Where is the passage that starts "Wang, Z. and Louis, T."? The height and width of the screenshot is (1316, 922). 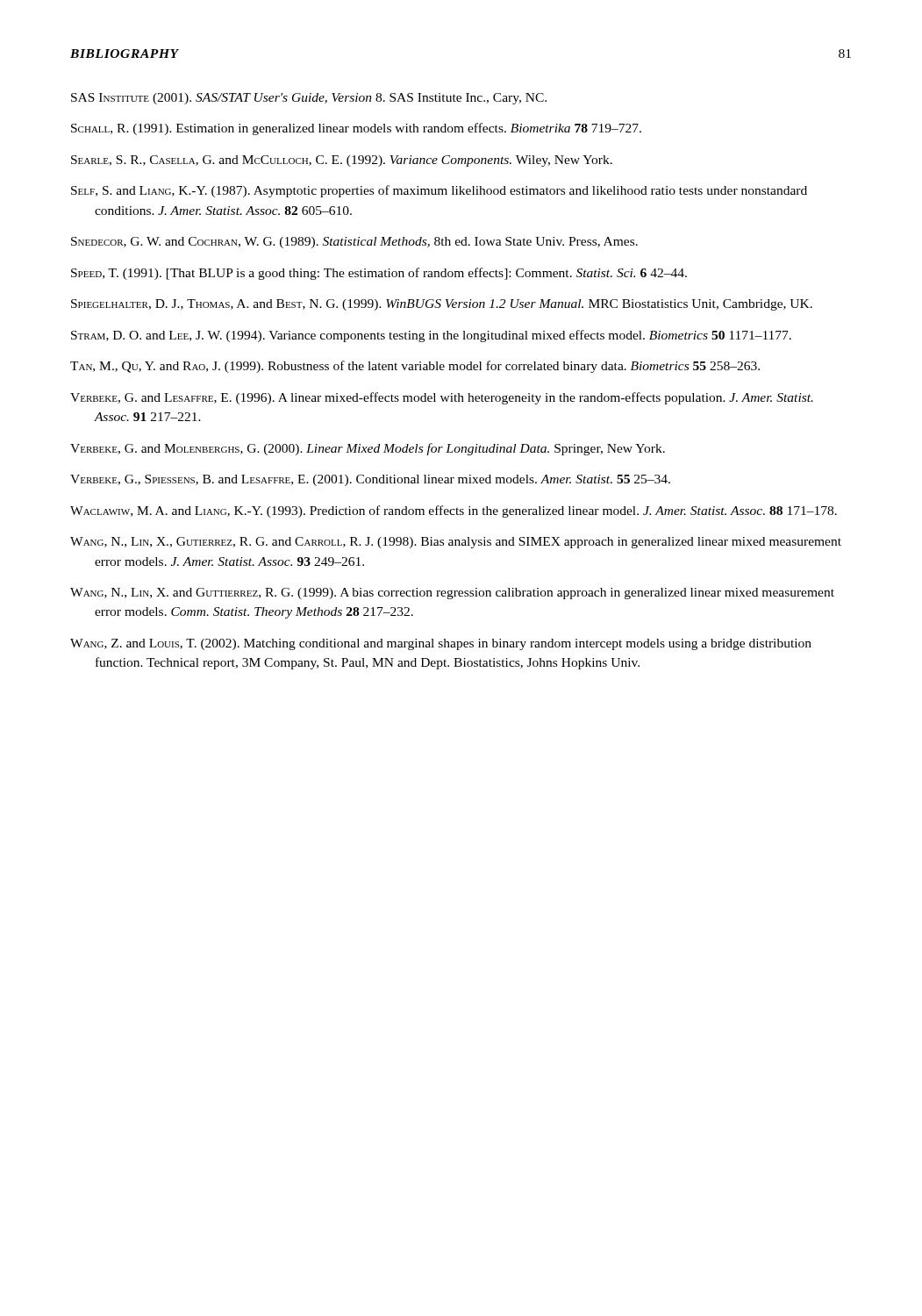(x=461, y=653)
